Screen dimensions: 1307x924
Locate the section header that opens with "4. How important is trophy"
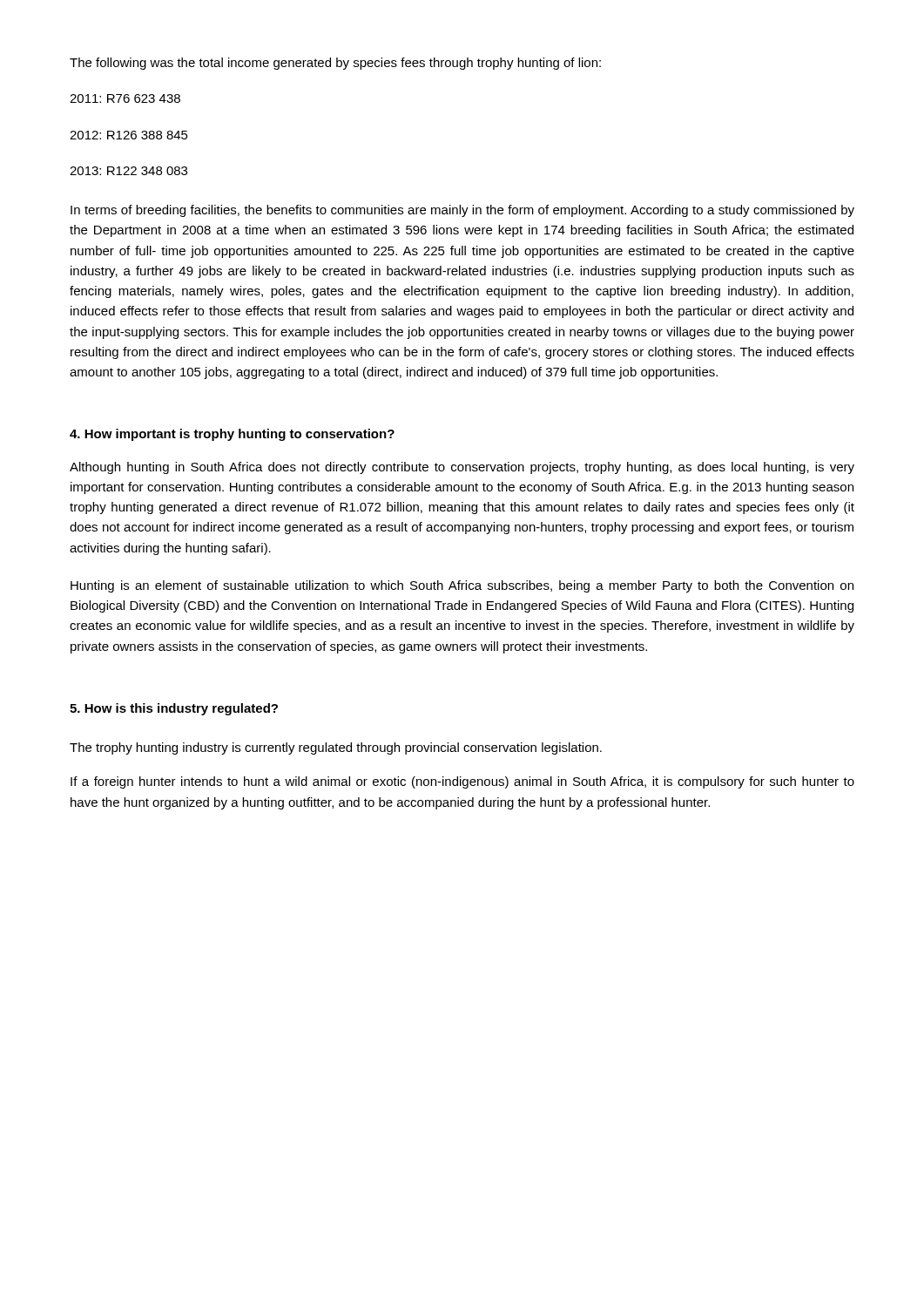coord(232,435)
